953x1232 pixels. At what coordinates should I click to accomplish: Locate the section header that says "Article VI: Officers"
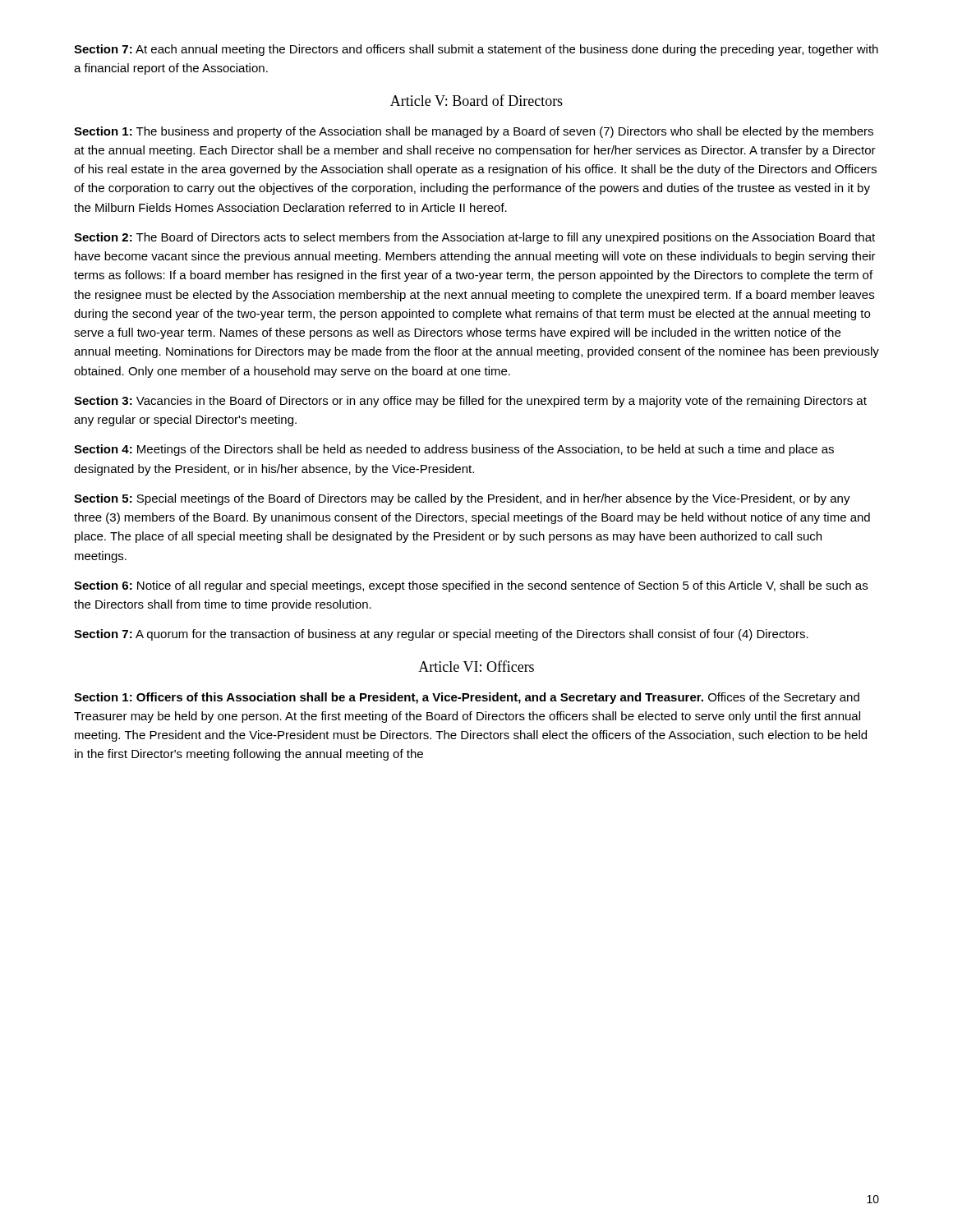point(476,667)
